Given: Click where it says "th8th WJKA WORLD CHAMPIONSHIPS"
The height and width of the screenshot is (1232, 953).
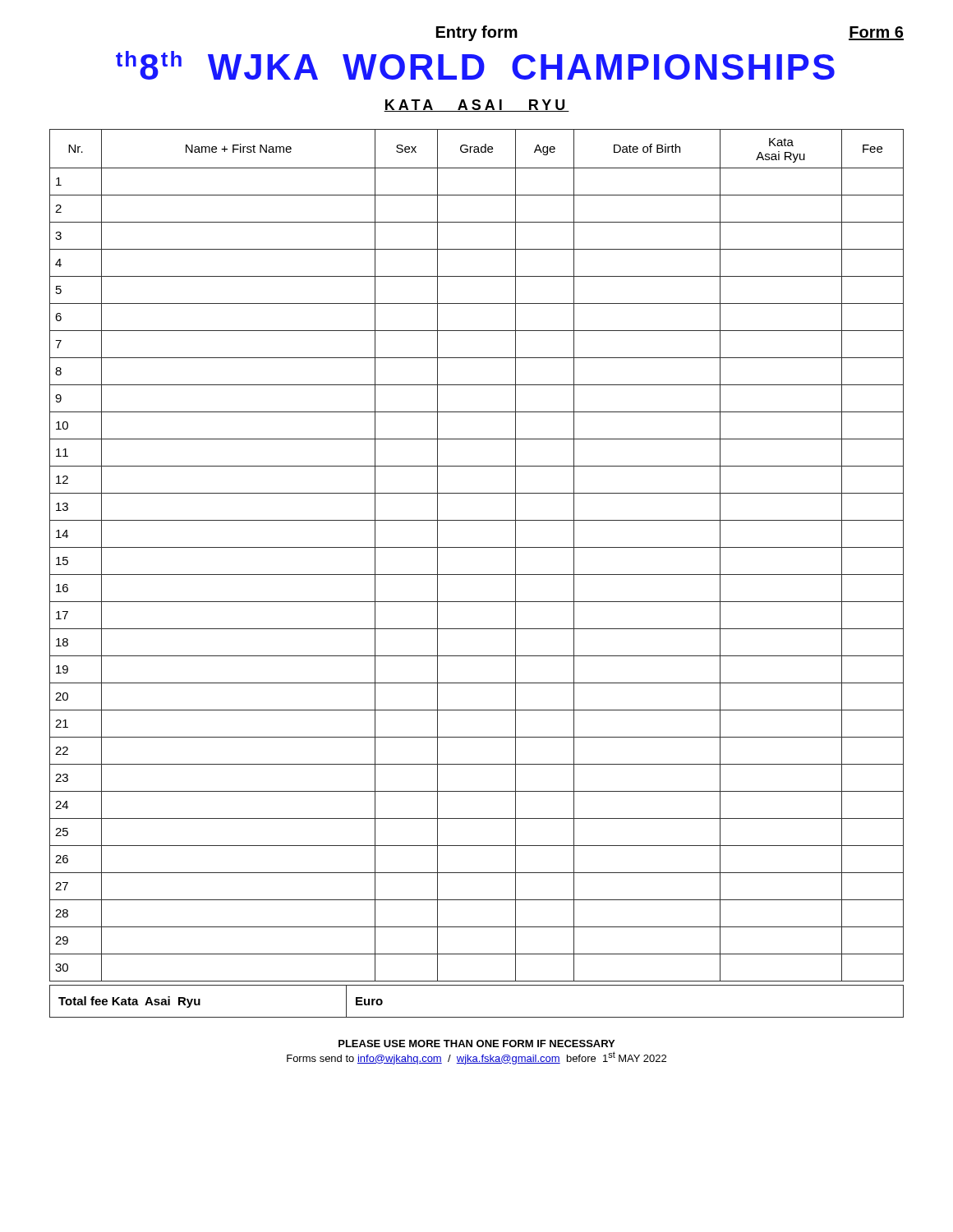Looking at the screenshot, I should (476, 68).
